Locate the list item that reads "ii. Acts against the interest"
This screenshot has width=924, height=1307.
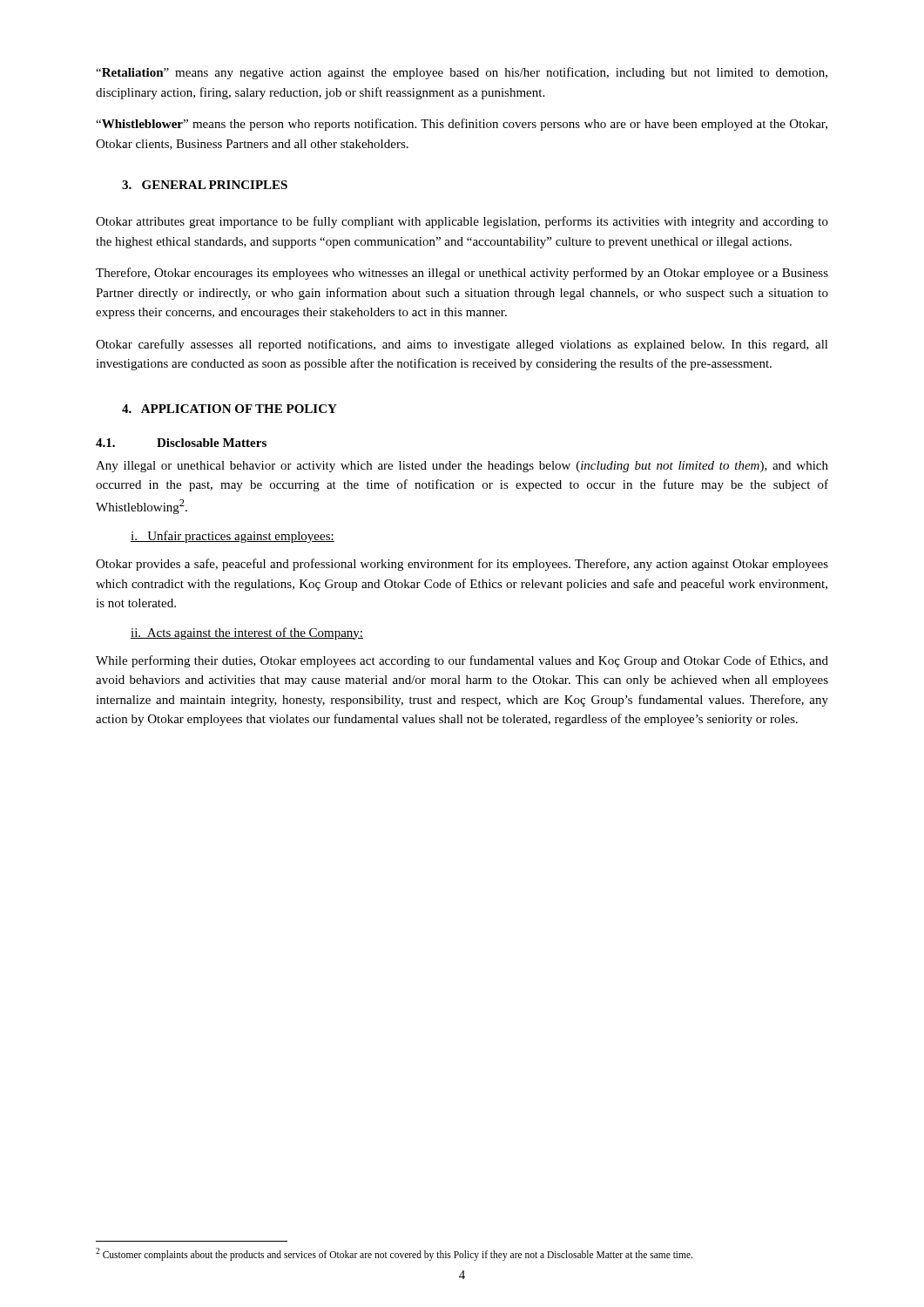tap(247, 632)
